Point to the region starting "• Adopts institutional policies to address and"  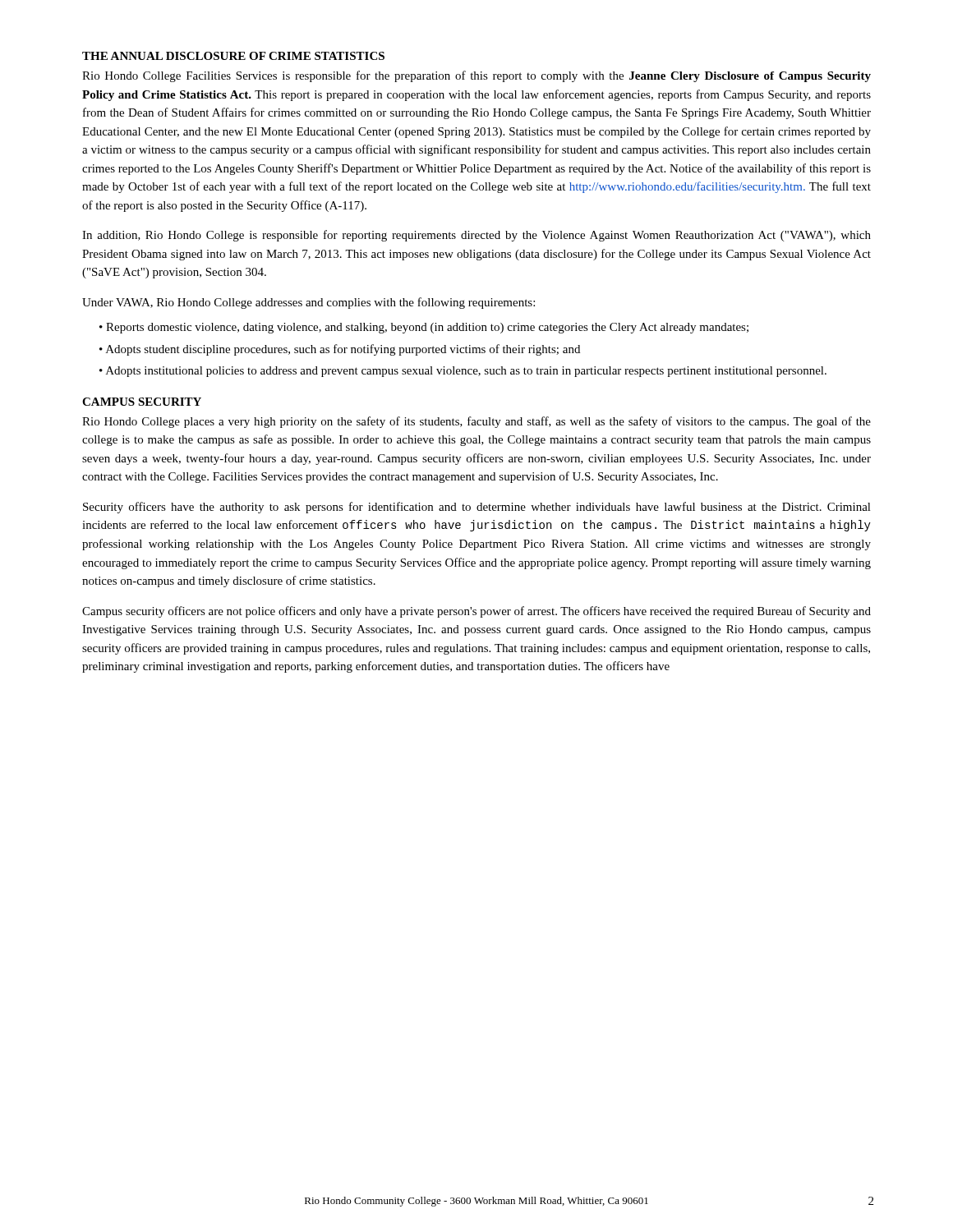[463, 370]
